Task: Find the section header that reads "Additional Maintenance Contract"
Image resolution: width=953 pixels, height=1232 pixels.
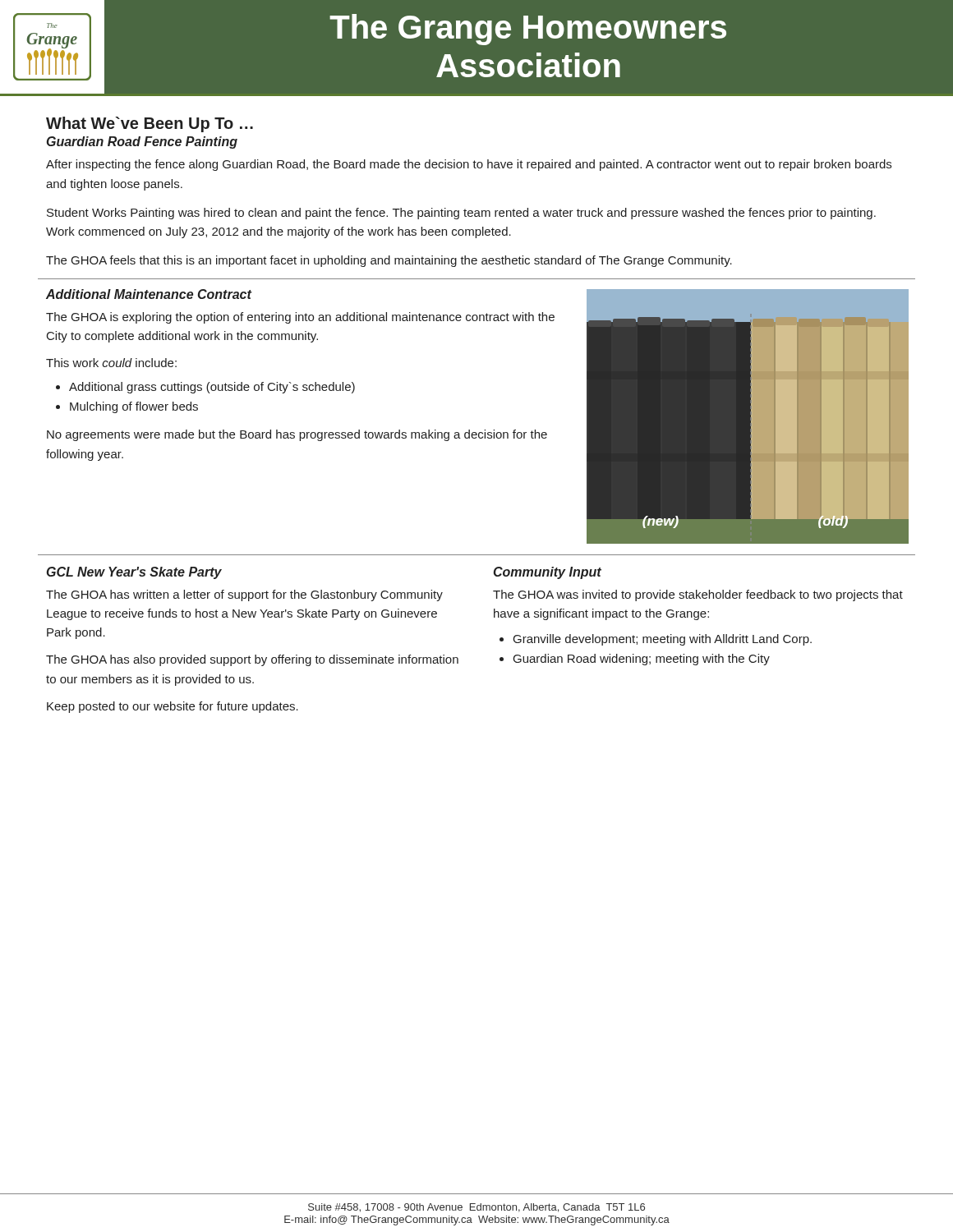Action: pos(149,294)
